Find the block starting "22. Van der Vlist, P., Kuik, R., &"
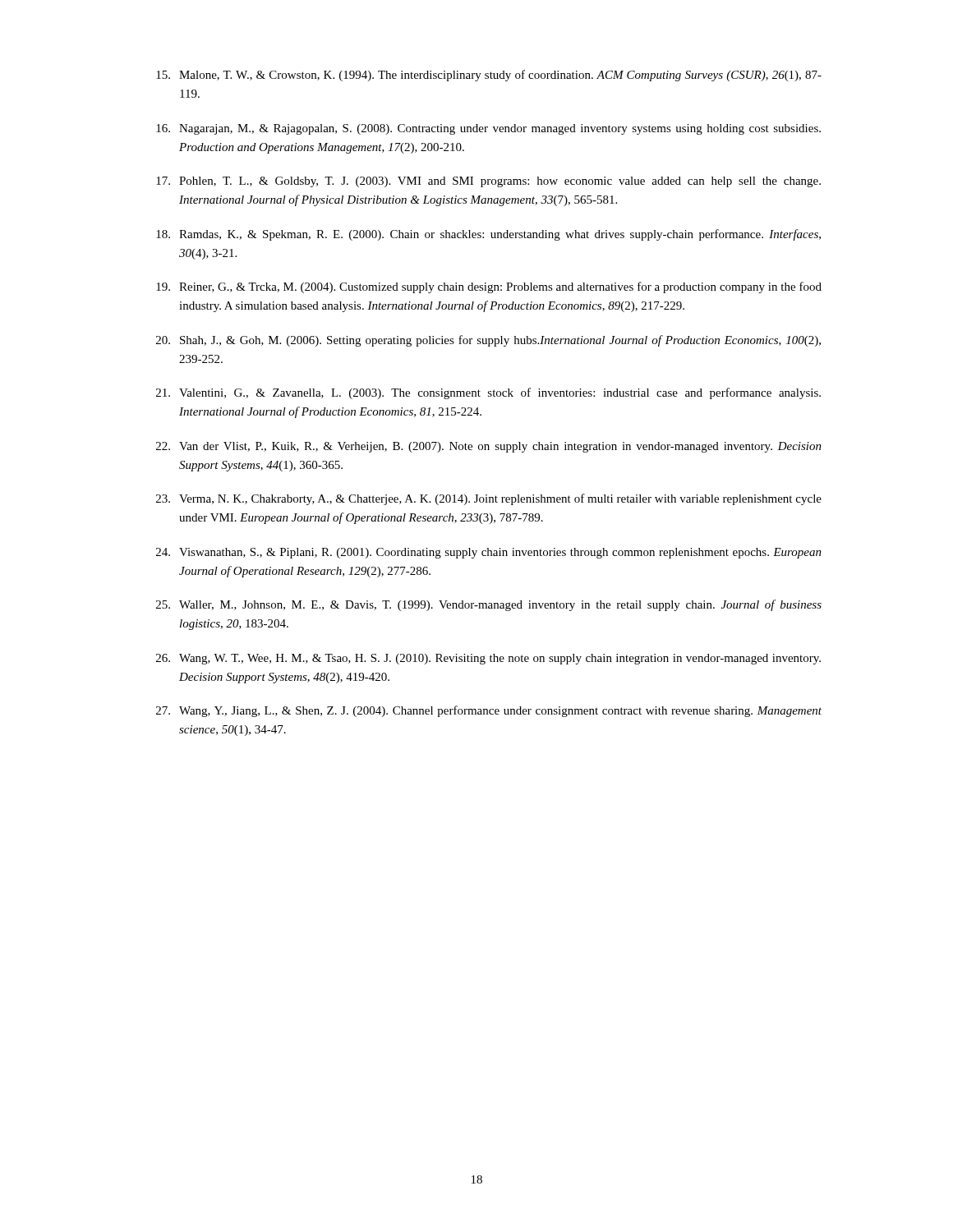This screenshot has width=953, height=1232. 476,456
